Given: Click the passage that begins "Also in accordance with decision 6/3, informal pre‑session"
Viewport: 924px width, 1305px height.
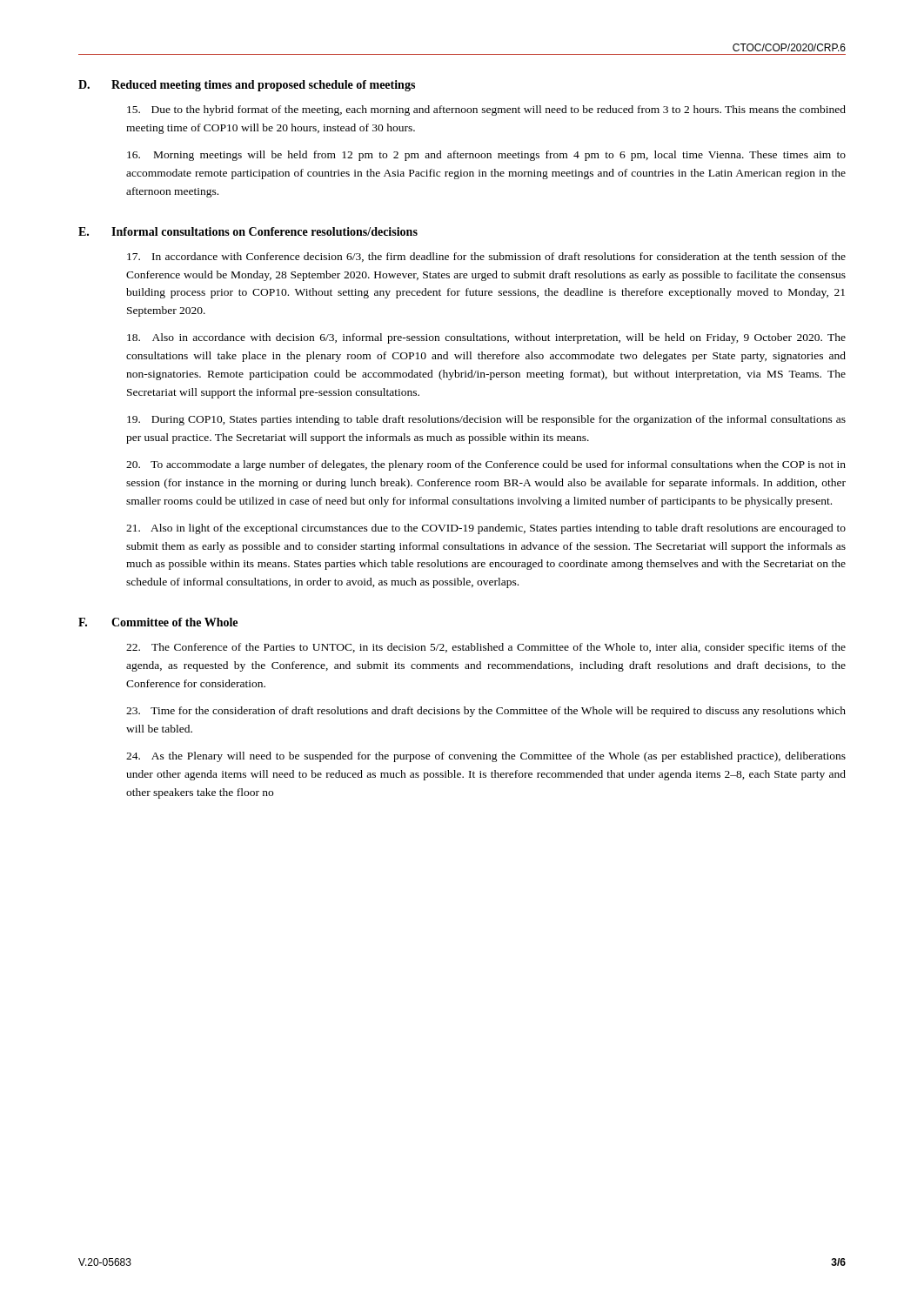Looking at the screenshot, I should pyautogui.click(x=486, y=365).
